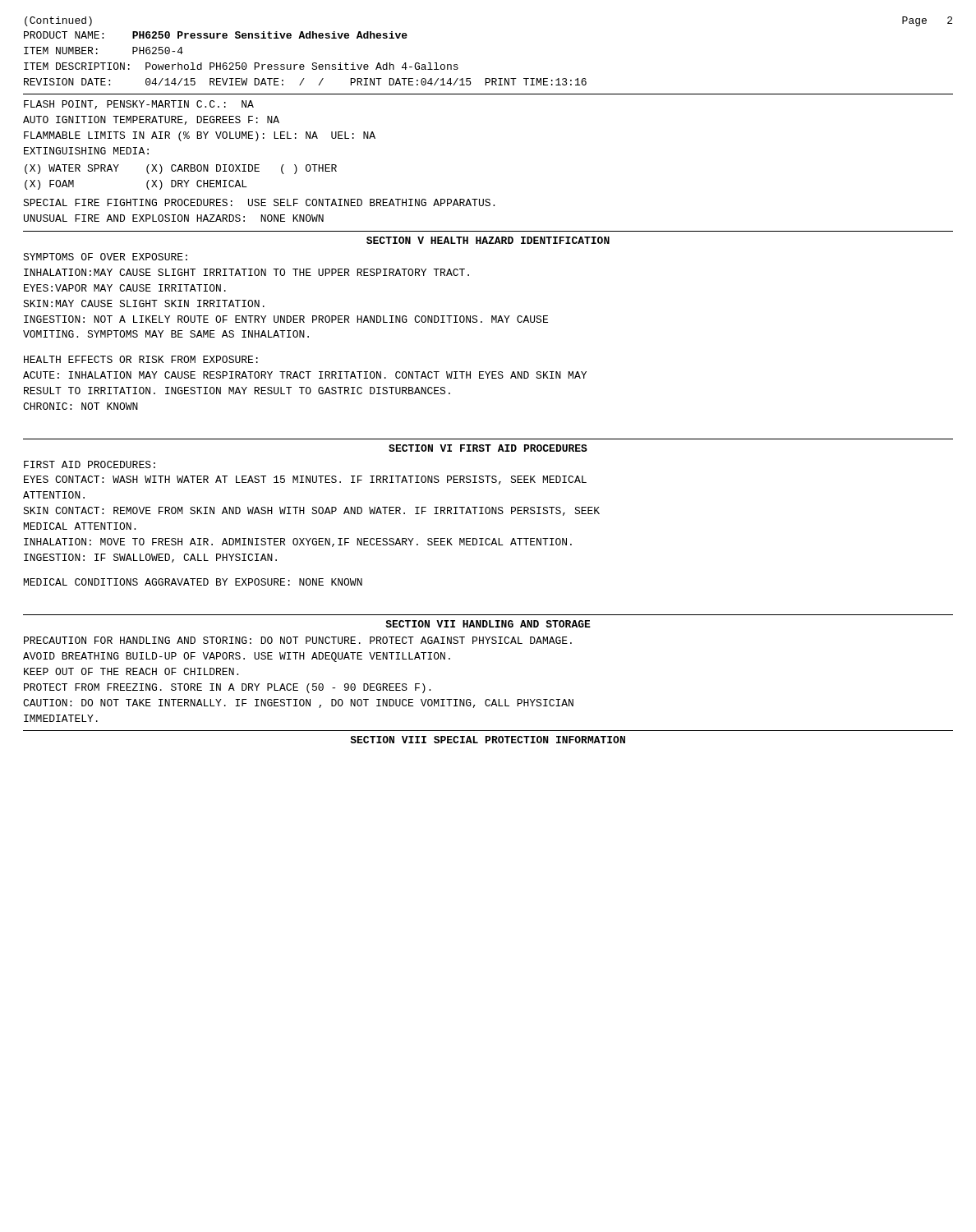
Task: Select the region starting "SECTION V HEALTH"
Action: pyautogui.click(x=488, y=241)
